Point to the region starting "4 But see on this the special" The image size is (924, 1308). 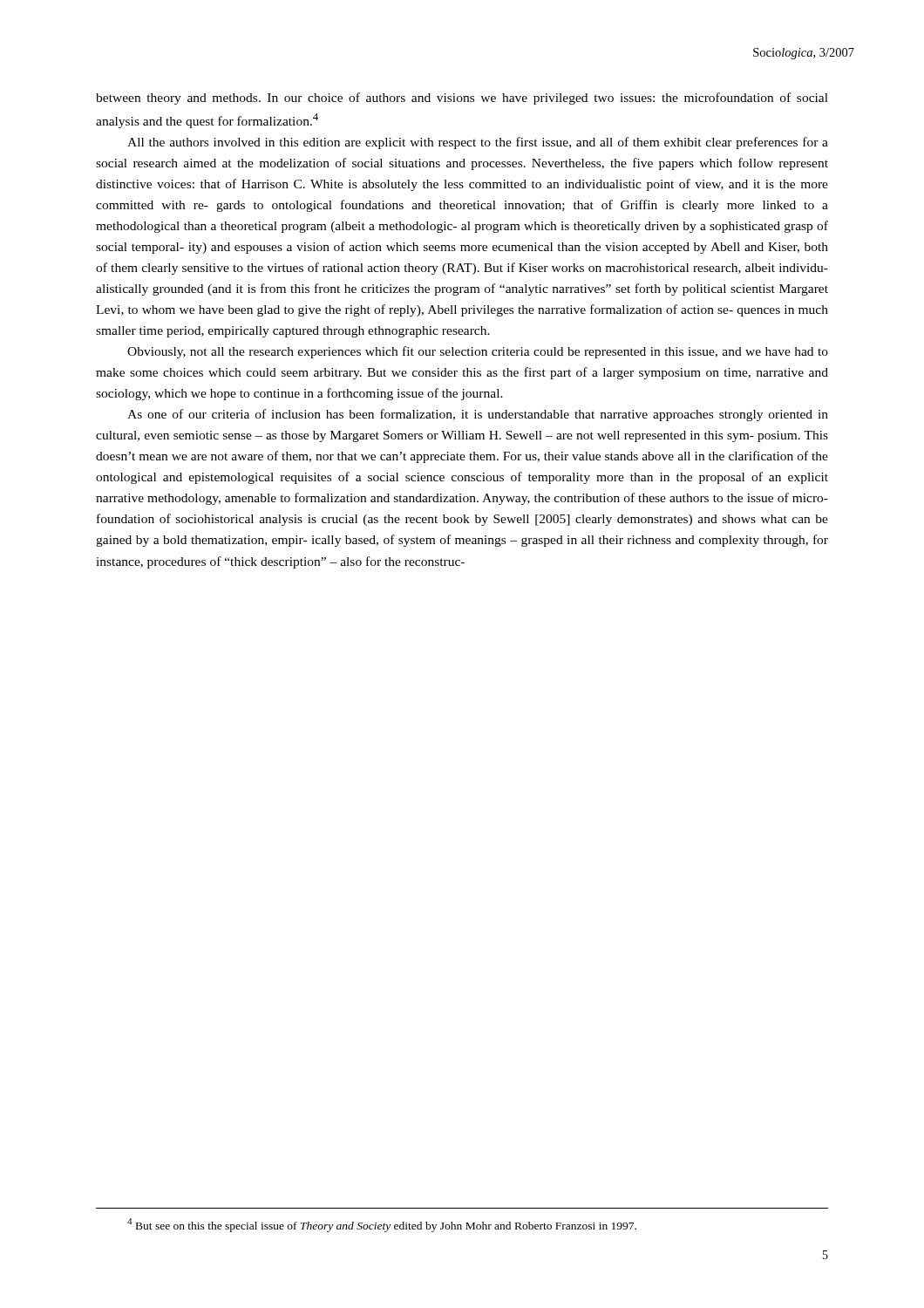tap(462, 1224)
